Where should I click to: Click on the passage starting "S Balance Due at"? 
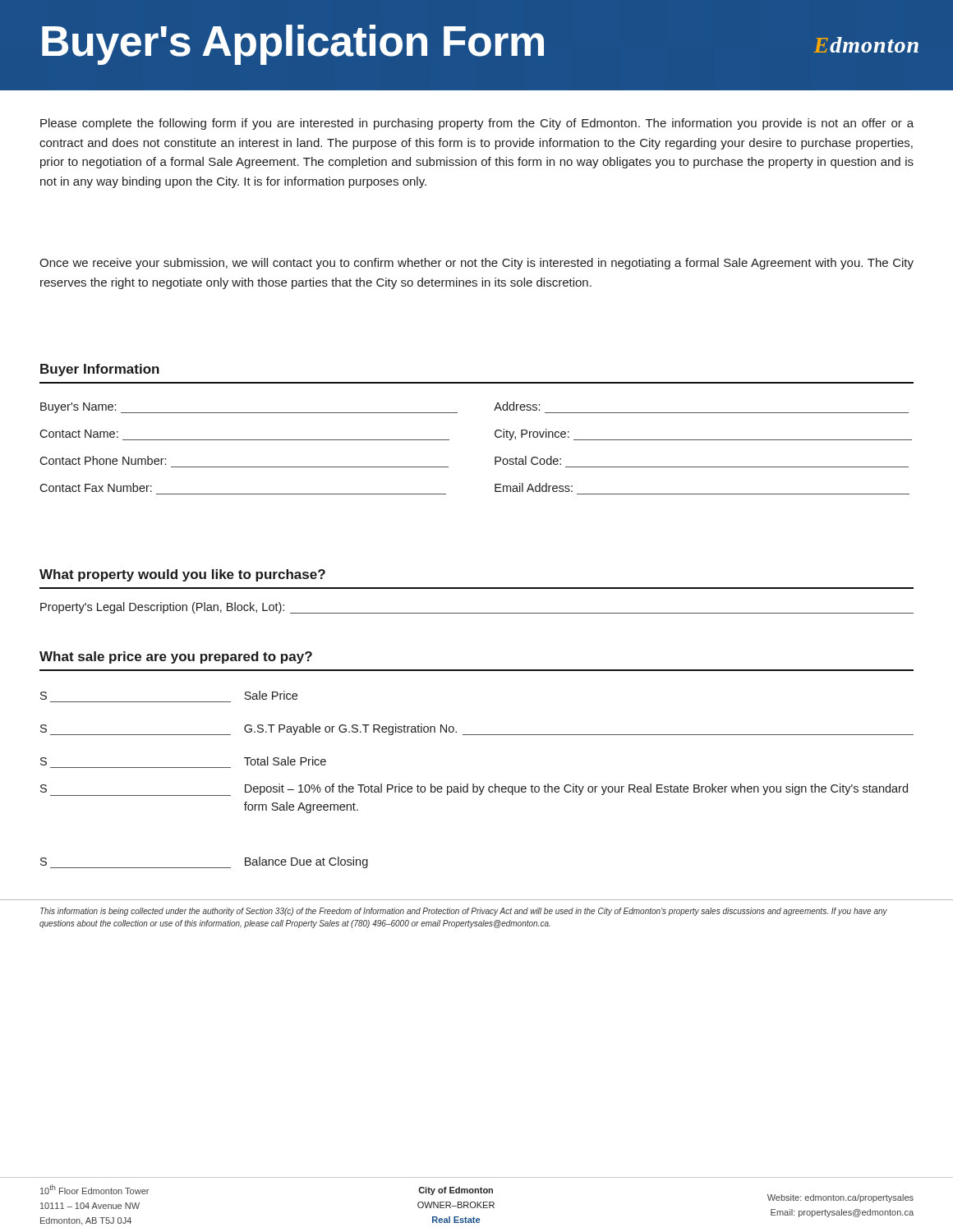click(x=204, y=861)
